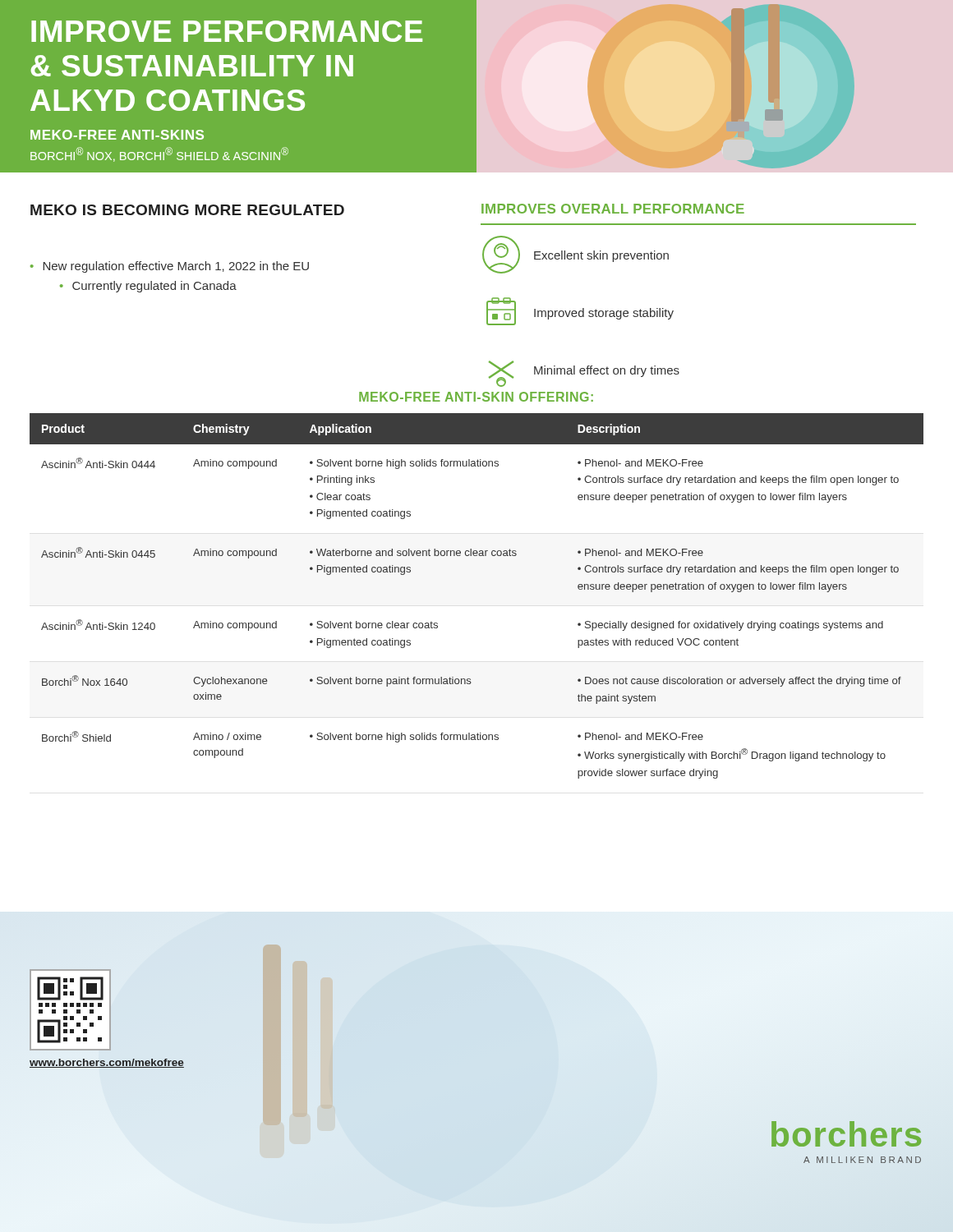The height and width of the screenshot is (1232, 953).
Task: Locate the title
Action: (x=227, y=66)
